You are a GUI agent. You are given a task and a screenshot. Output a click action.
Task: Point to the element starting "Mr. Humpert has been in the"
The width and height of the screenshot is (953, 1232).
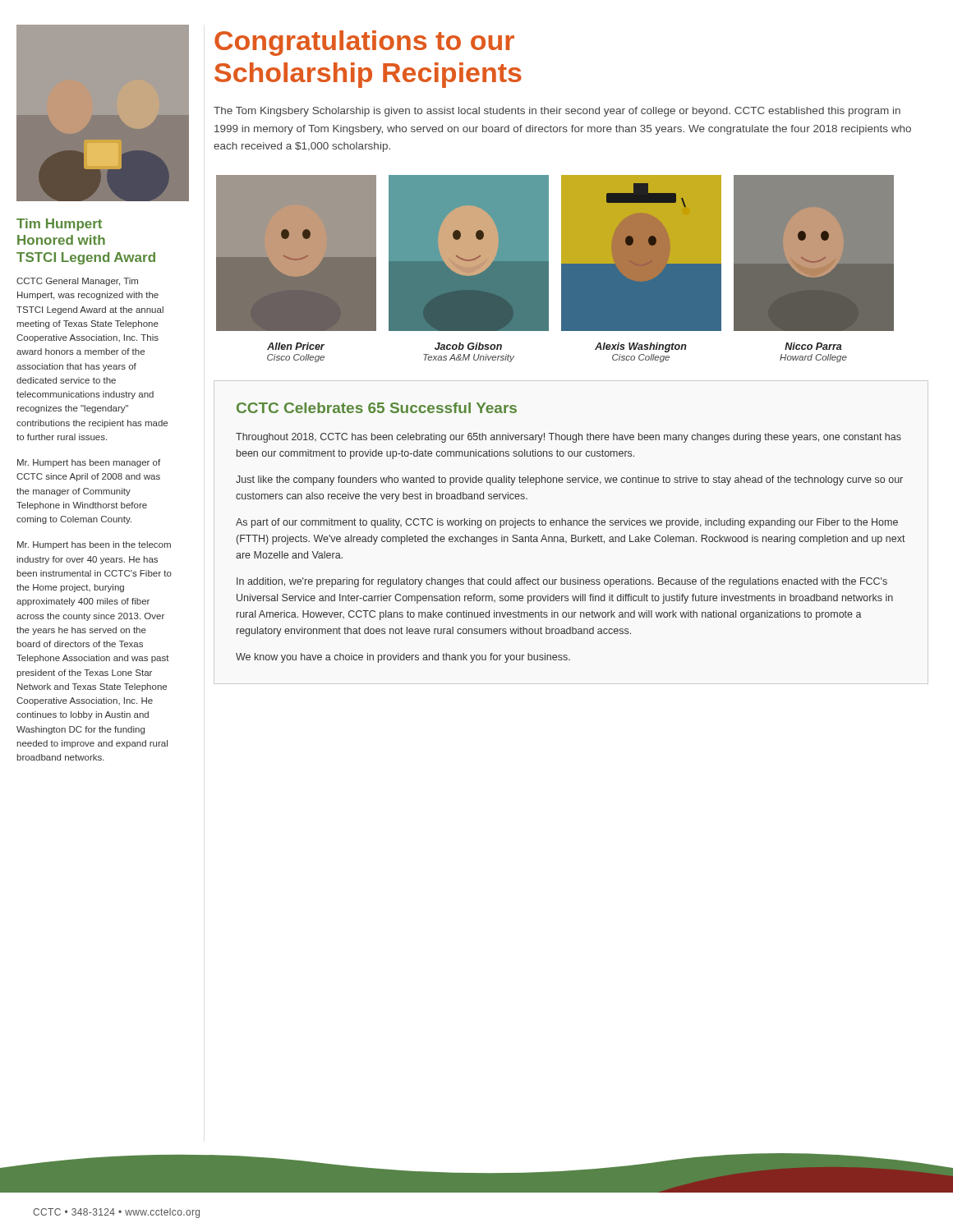[x=94, y=651]
